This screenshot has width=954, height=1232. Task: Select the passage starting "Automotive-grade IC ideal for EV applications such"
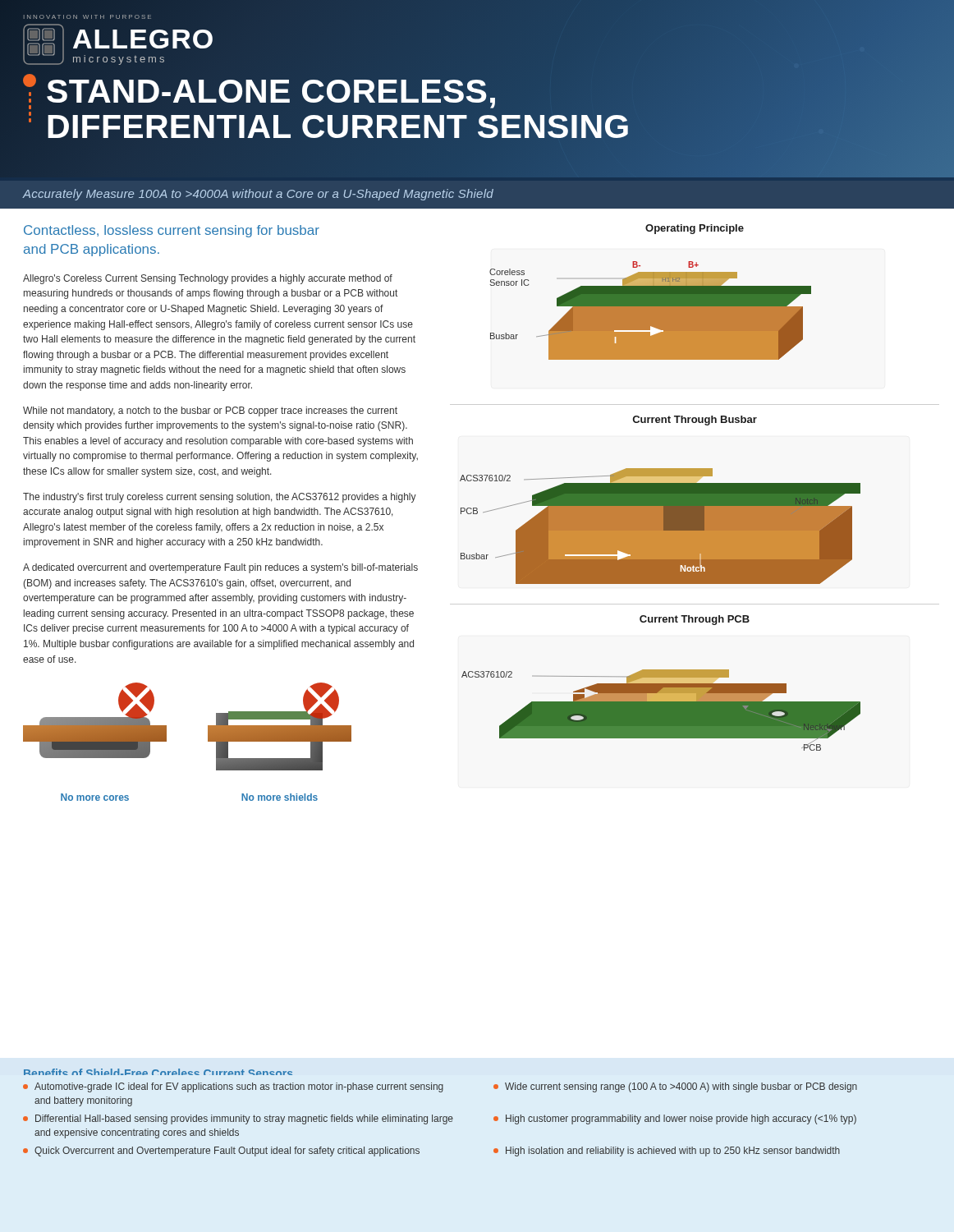tap(242, 1094)
